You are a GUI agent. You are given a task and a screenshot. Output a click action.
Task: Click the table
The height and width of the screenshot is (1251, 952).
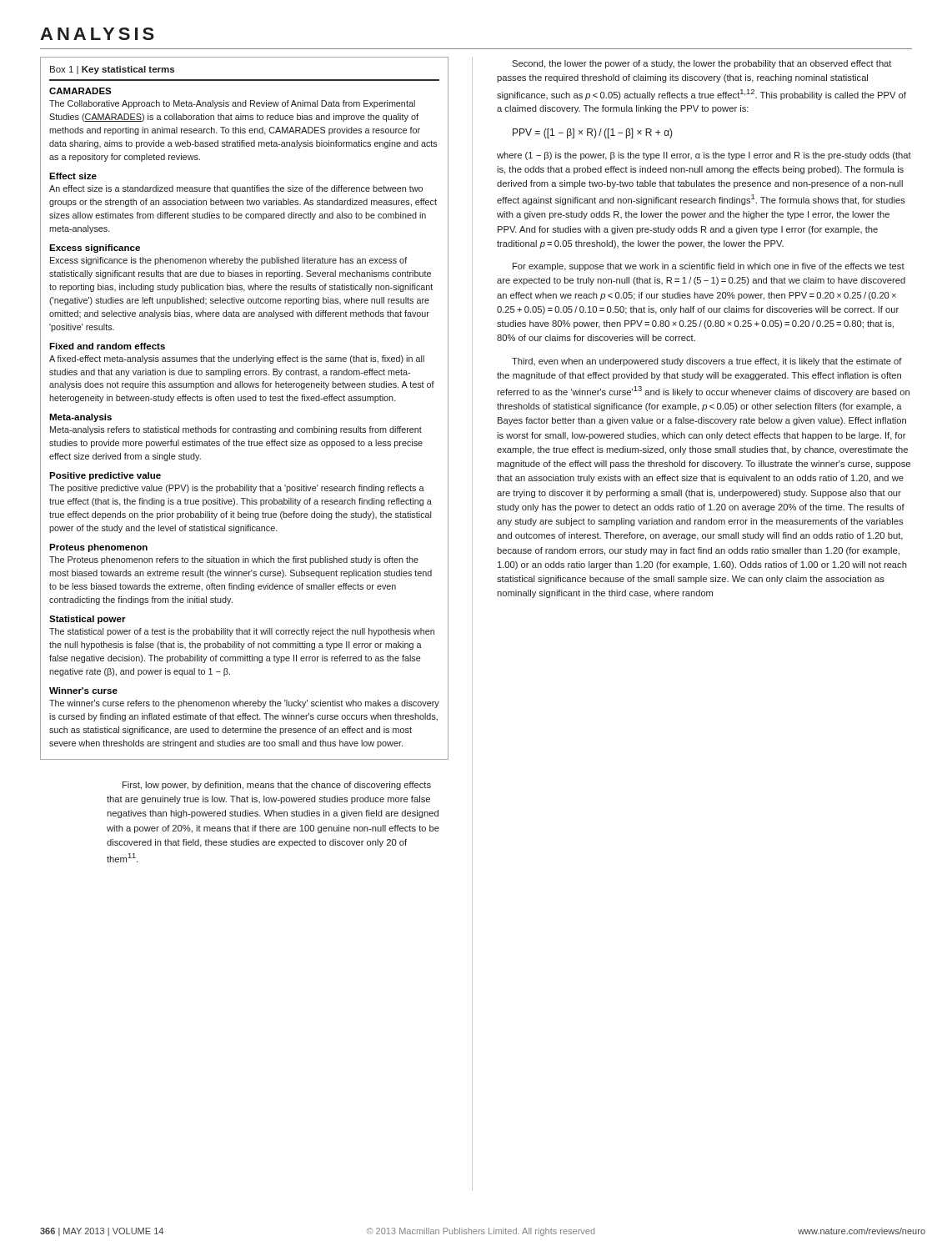tap(244, 408)
